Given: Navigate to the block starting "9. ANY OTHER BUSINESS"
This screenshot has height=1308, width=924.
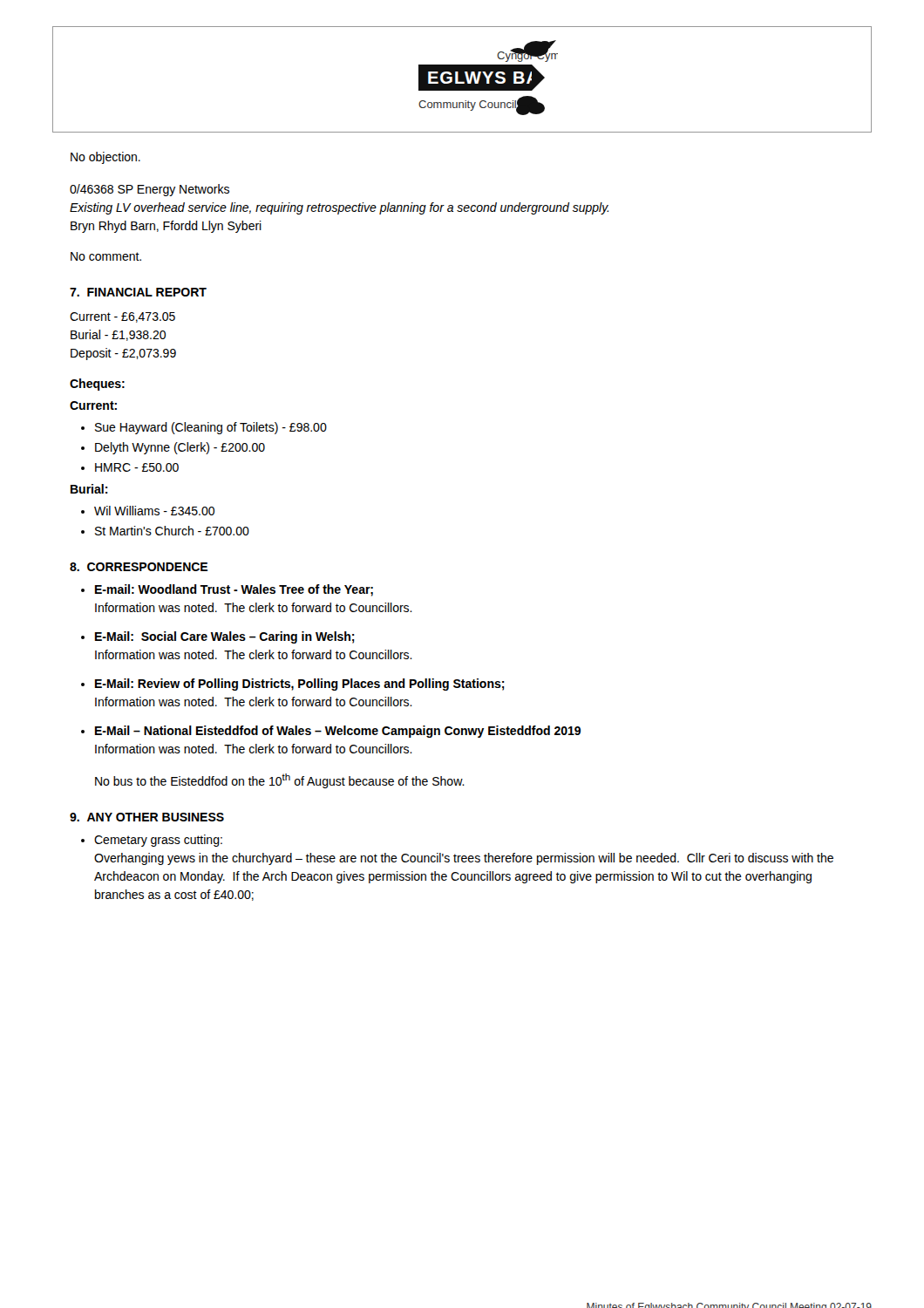Looking at the screenshot, I should click(x=147, y=817).
